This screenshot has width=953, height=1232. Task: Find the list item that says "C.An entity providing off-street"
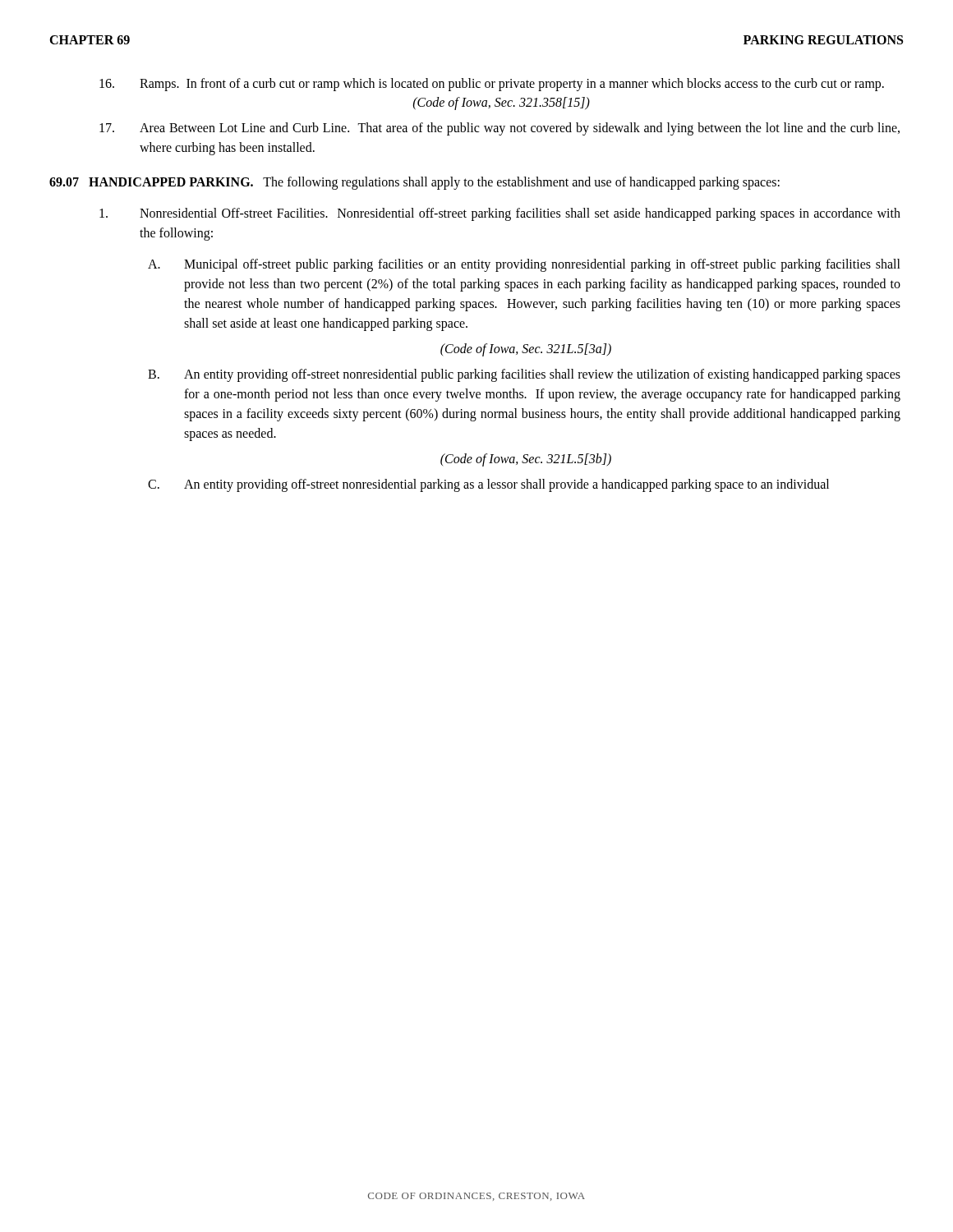click(524, 485)
